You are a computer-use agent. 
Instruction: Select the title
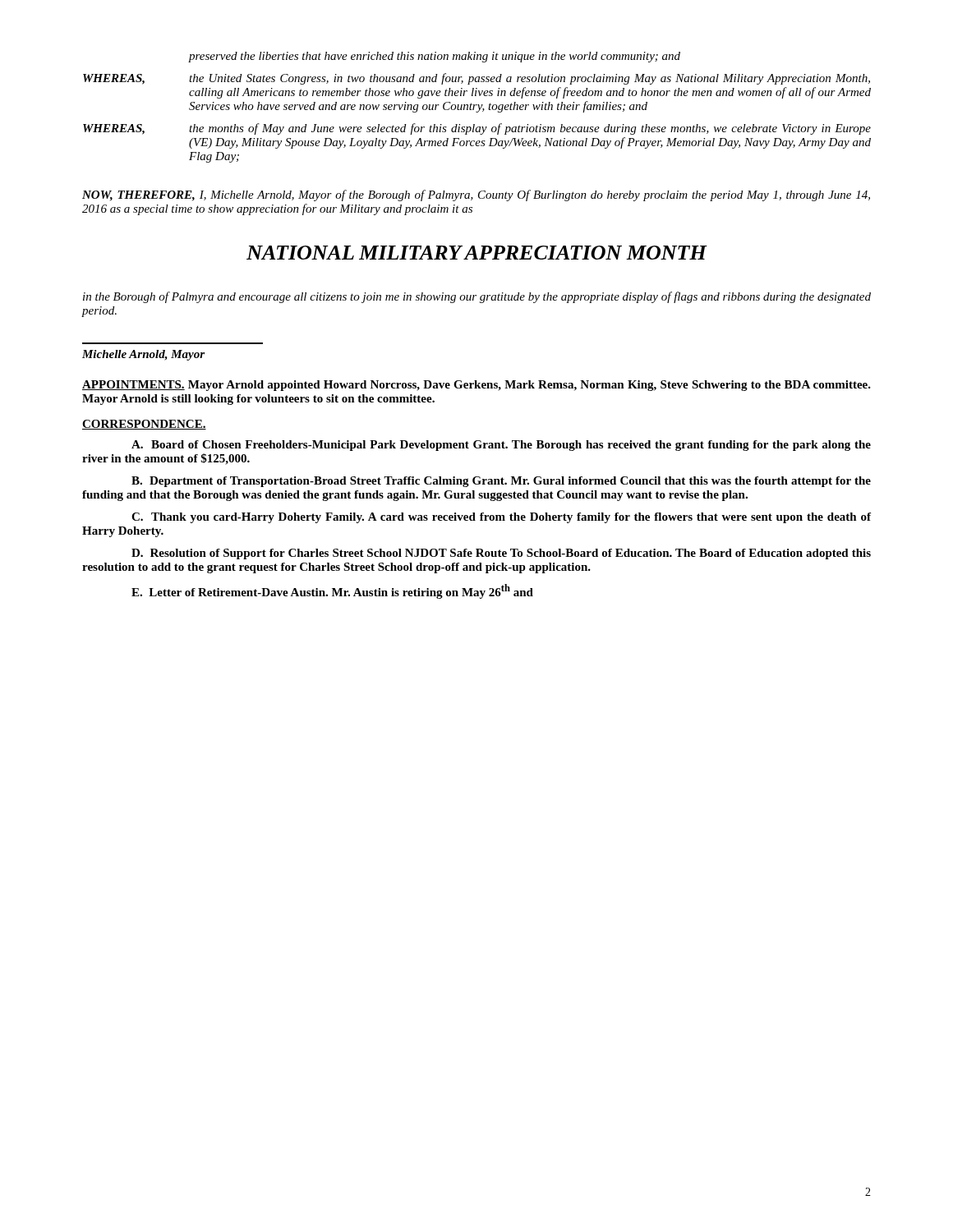(476, 253)
